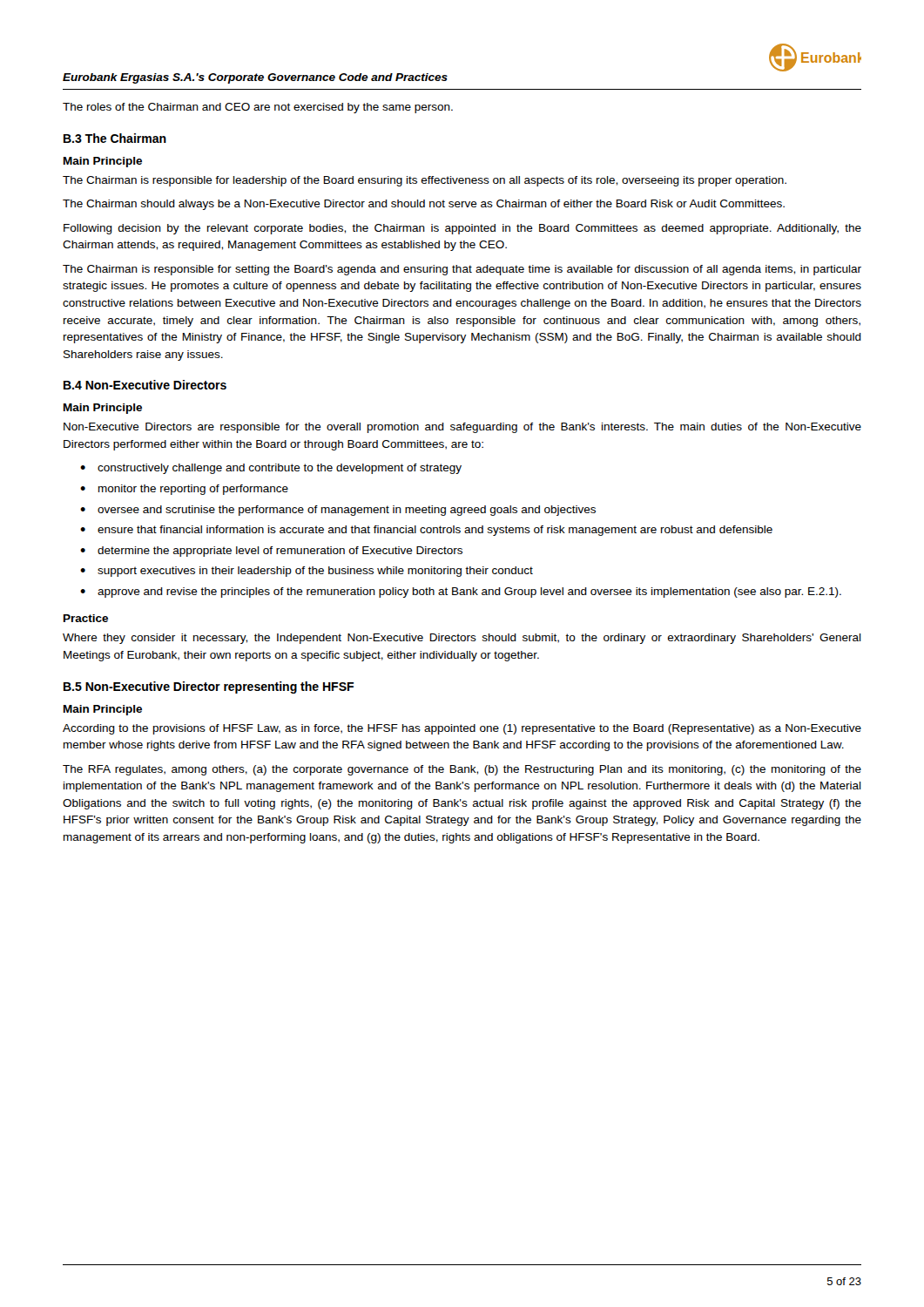Image resolution: width=924 pixels, height=1307 pixels.
Task: Find the list item containing "•approve and revise the principles of"
Action: pyautogui.click(x=461, y=592)
